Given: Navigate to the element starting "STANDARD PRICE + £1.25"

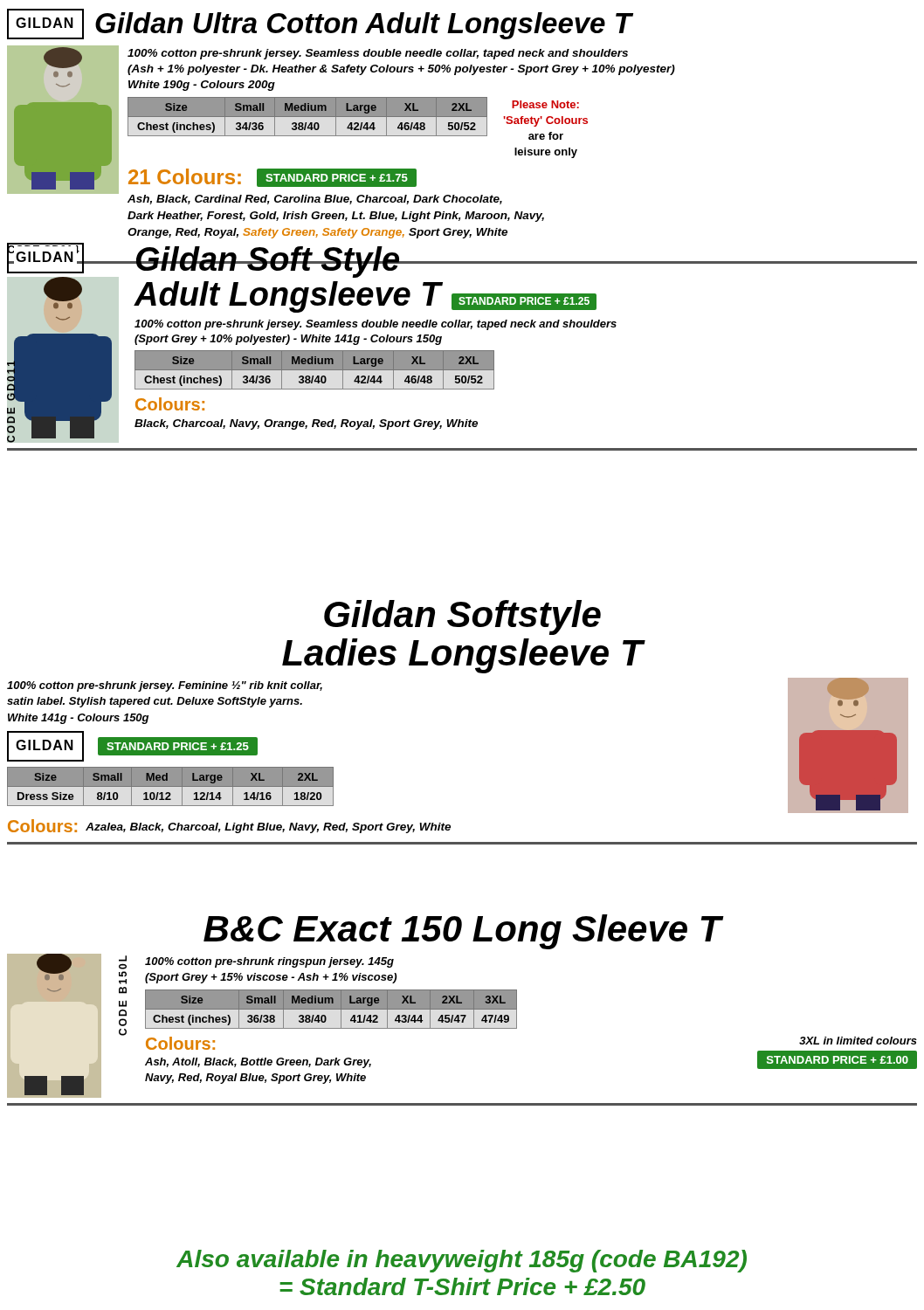Looking at the screenshot, I should (178, 746).
